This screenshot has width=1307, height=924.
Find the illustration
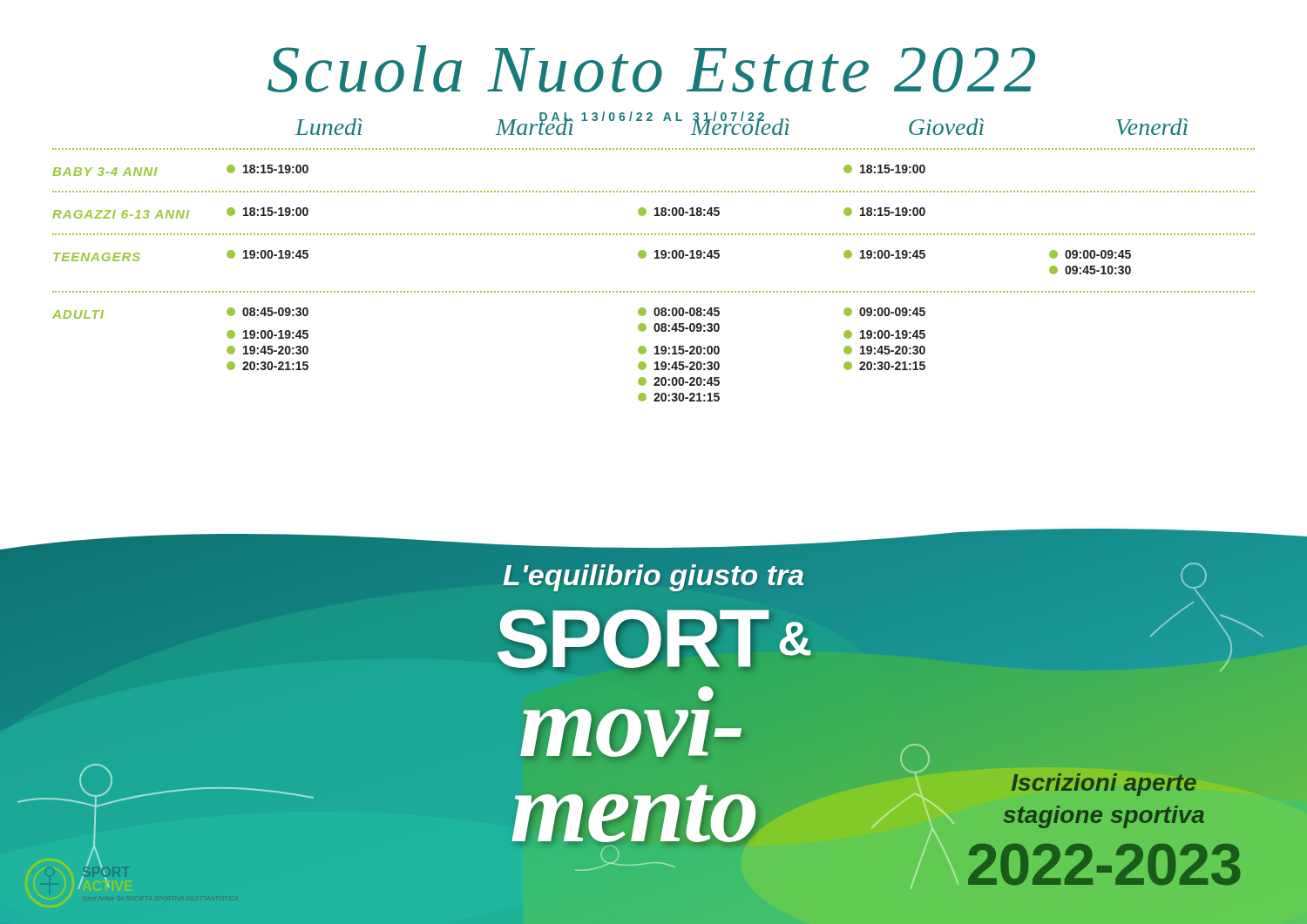[x=654, y=724]
